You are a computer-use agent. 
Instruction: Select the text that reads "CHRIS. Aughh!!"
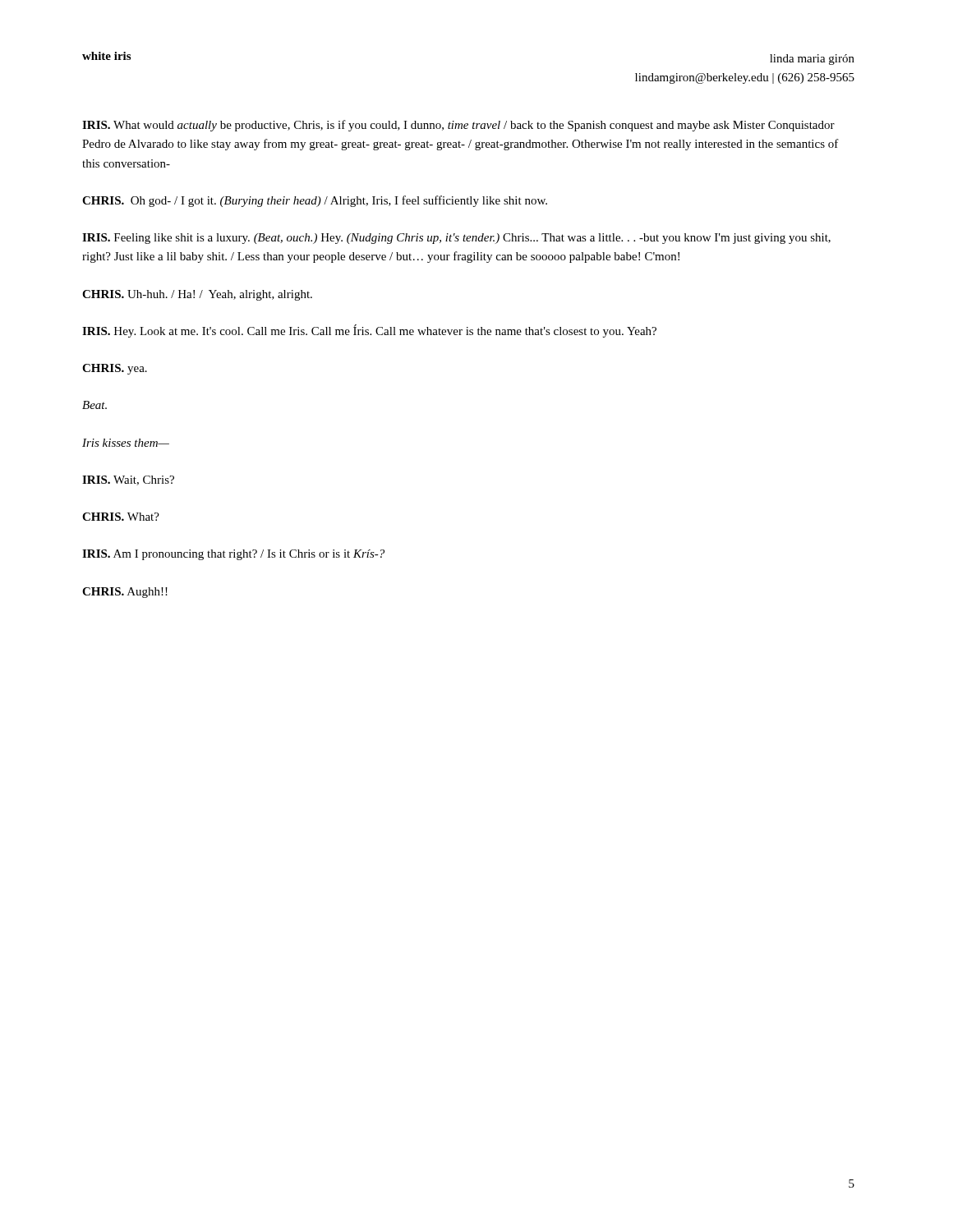point(125,593)
